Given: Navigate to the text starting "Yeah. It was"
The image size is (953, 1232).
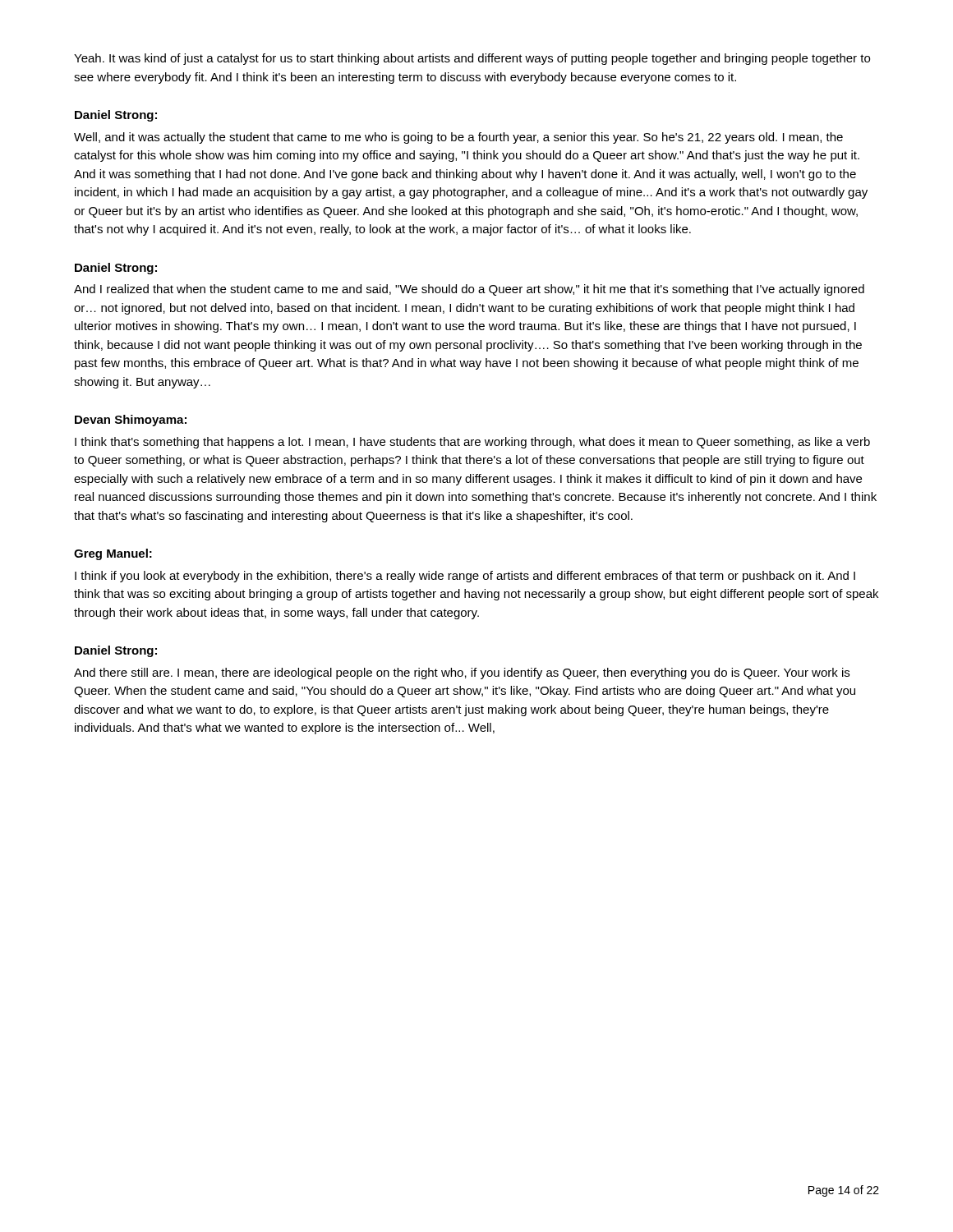Looking at the screenshot, I should [x=476, y=68].
